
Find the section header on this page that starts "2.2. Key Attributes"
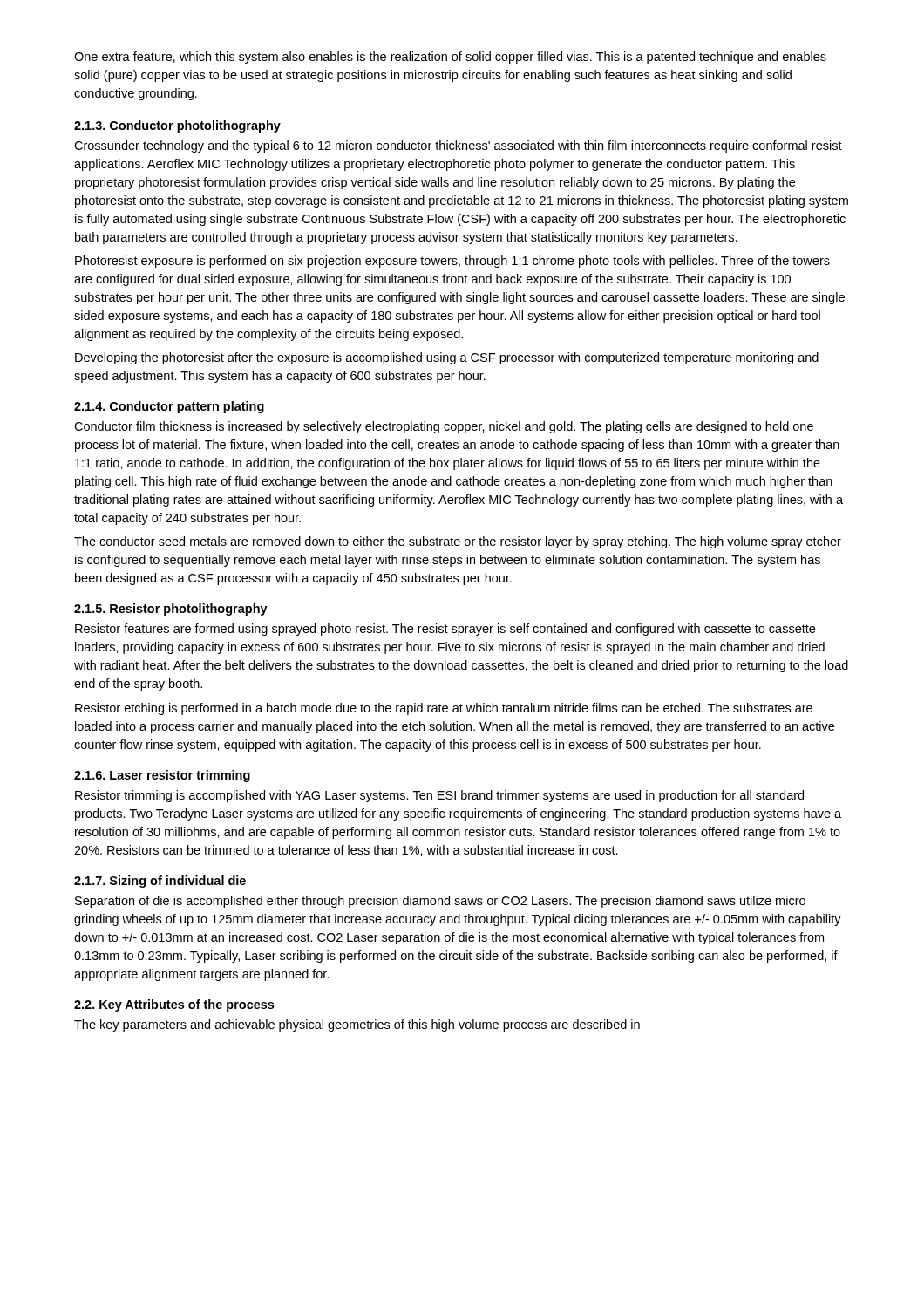pyautogui.click(x=174, y=1004)
